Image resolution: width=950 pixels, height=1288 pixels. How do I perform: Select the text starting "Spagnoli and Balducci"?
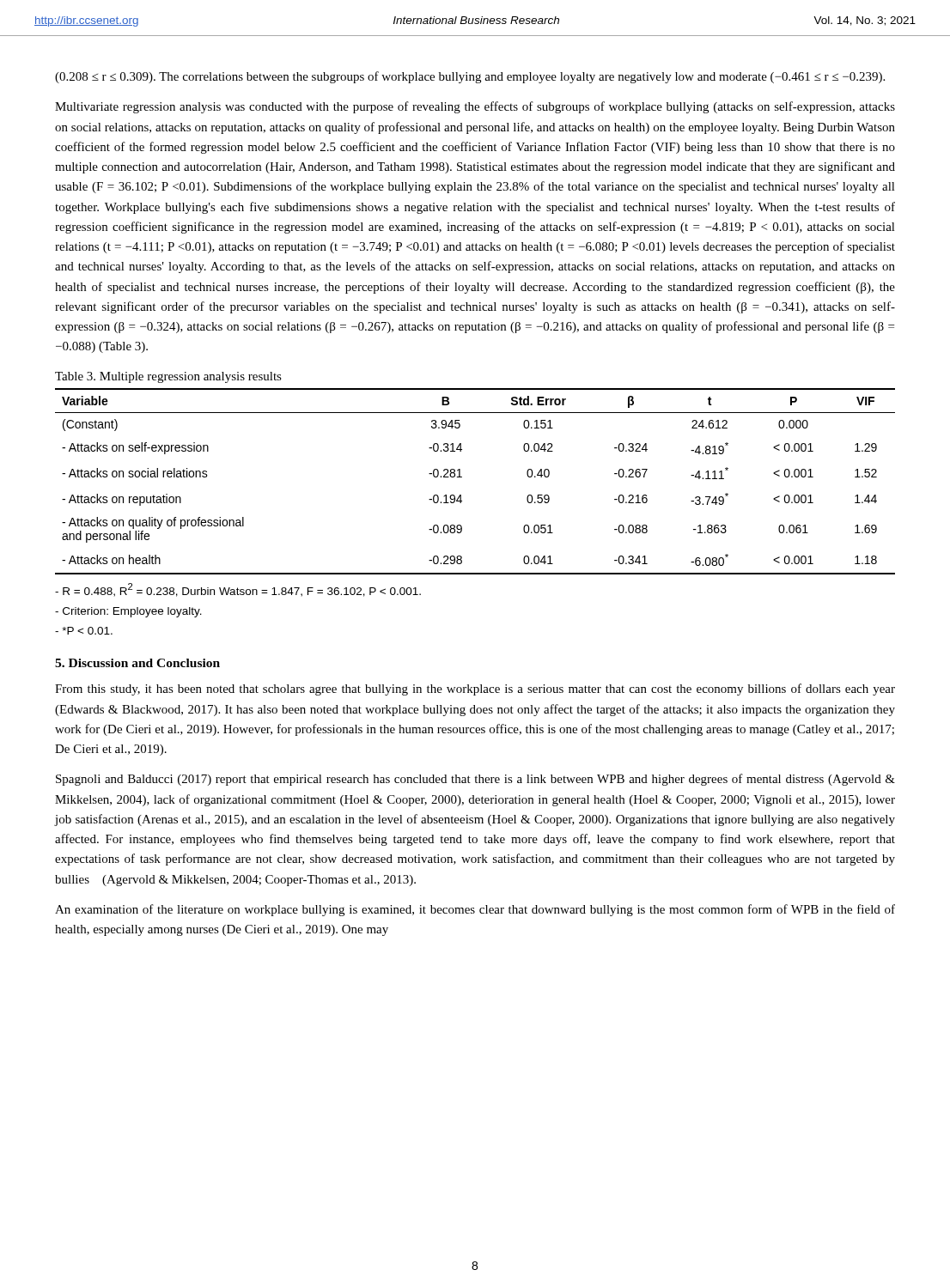pyautogui.click(x=475, y=830)
